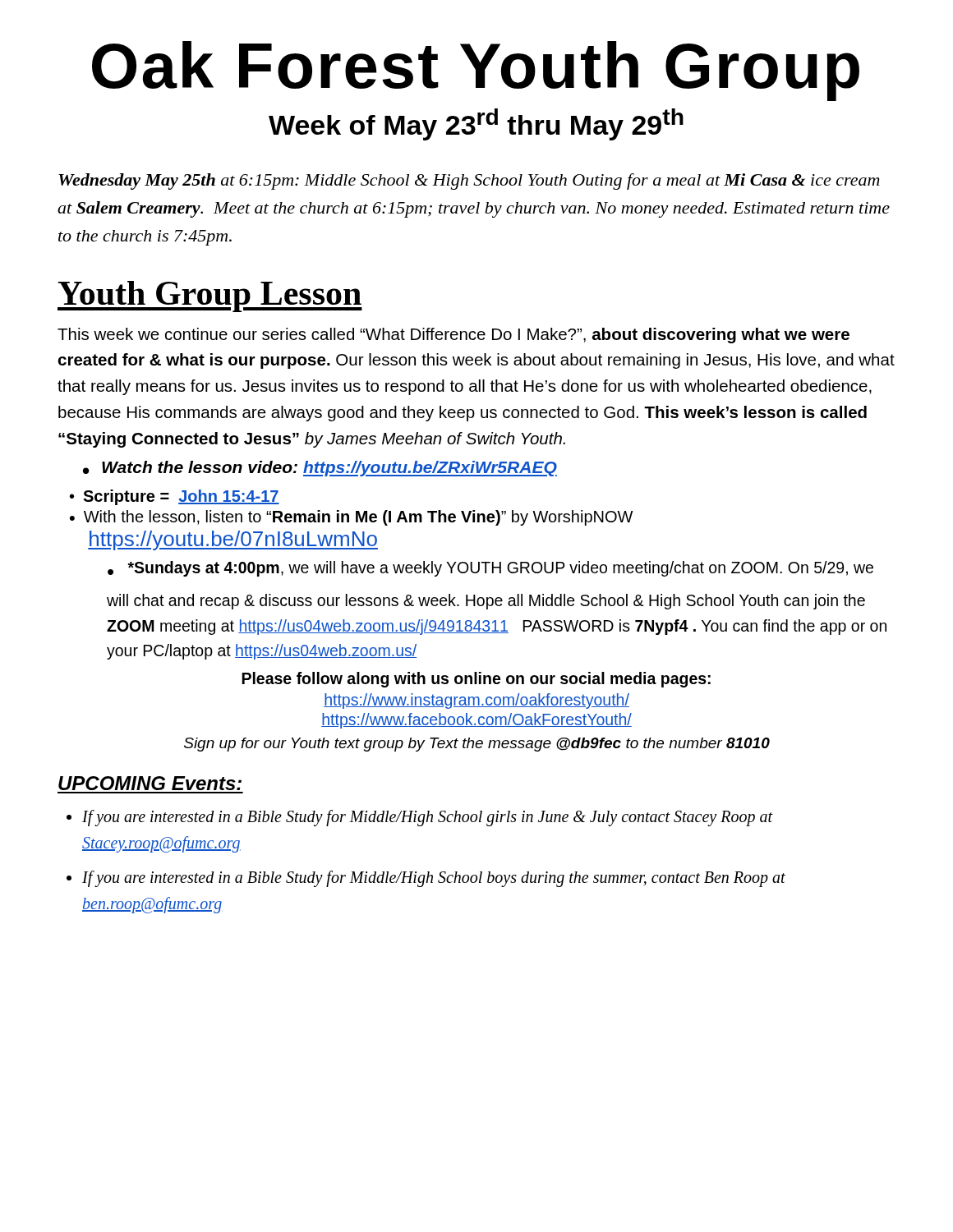Click the passage that begins "Please follow along with"
This screenshot has height=1232, width=953.
[476, 679]
